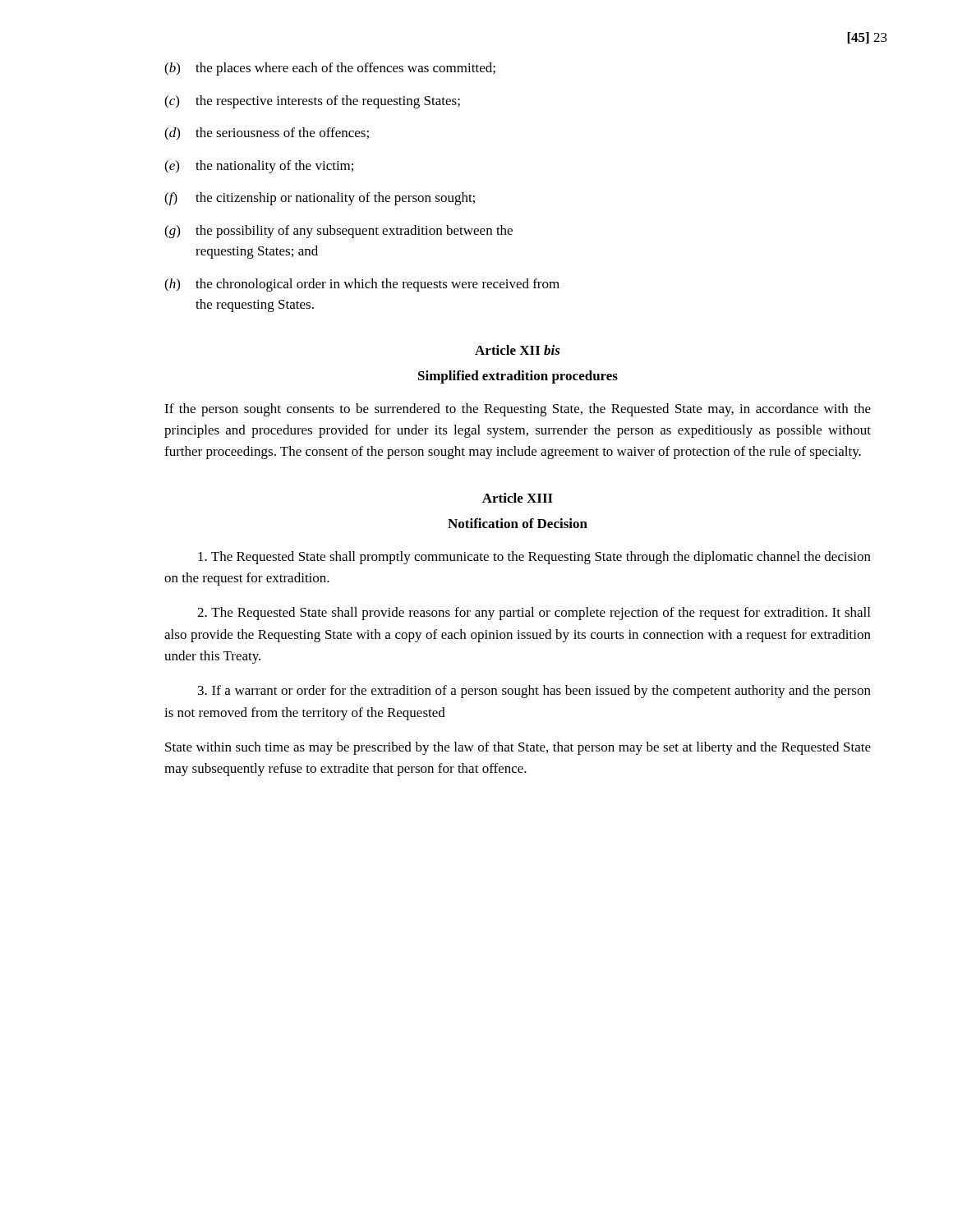953x1232 pixels.
Task: Select the list item that says "(e) the nationality of the"
Action: coord(259,167)
